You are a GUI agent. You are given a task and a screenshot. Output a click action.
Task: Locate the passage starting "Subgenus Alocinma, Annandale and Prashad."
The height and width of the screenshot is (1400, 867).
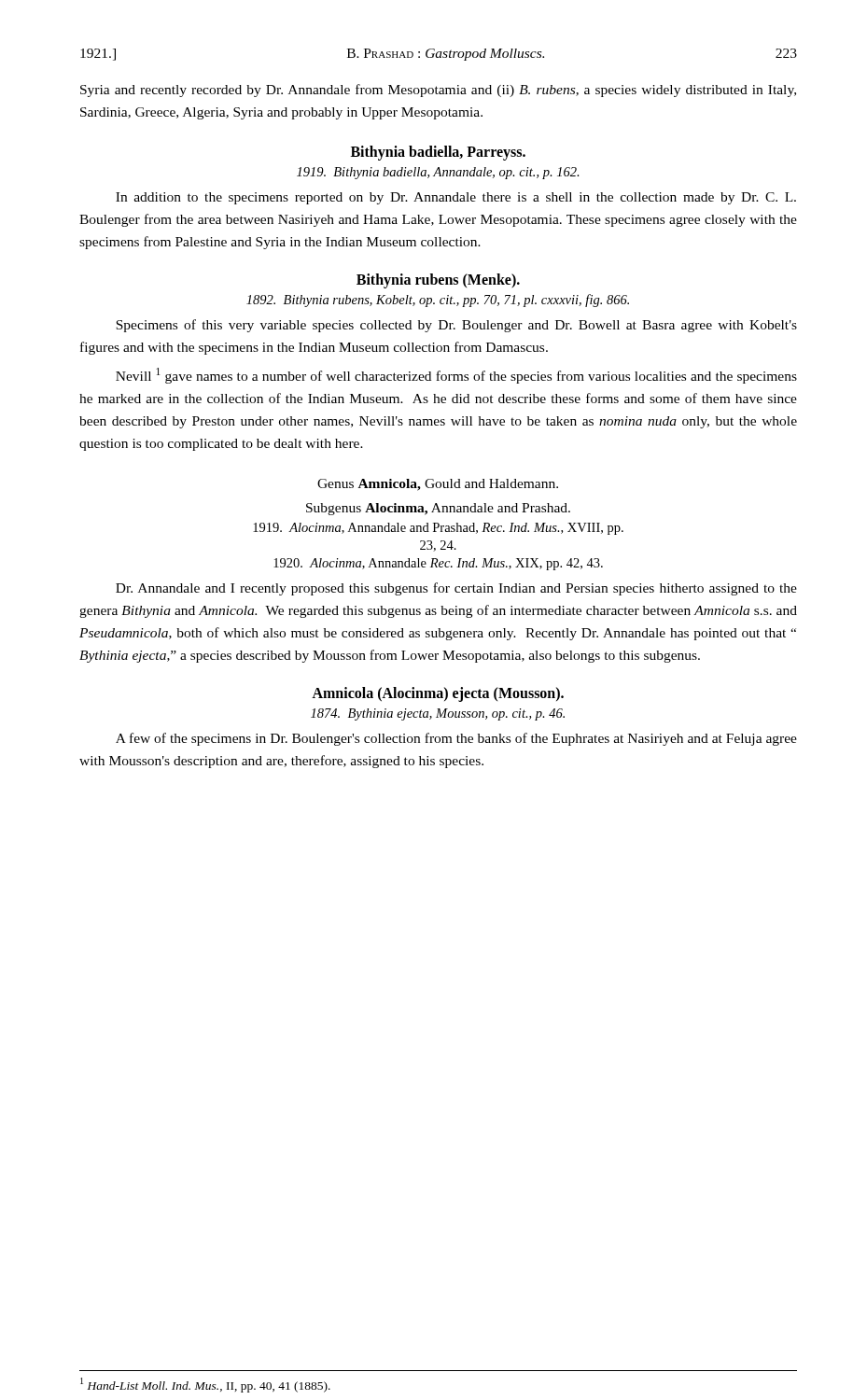point(438,508)
